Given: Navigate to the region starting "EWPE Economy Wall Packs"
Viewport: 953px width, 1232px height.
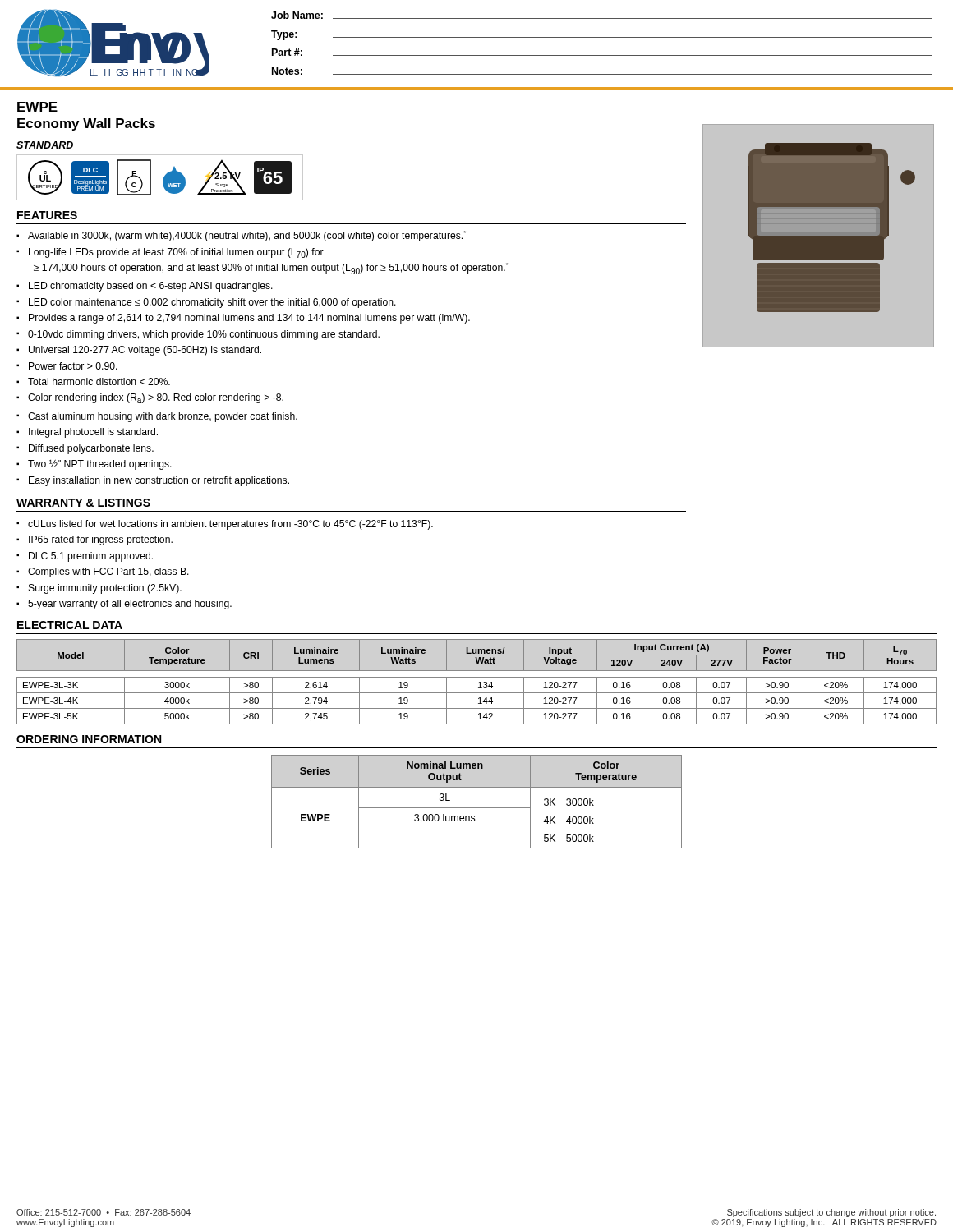Looking at the screenshot, I should (37, 107).
